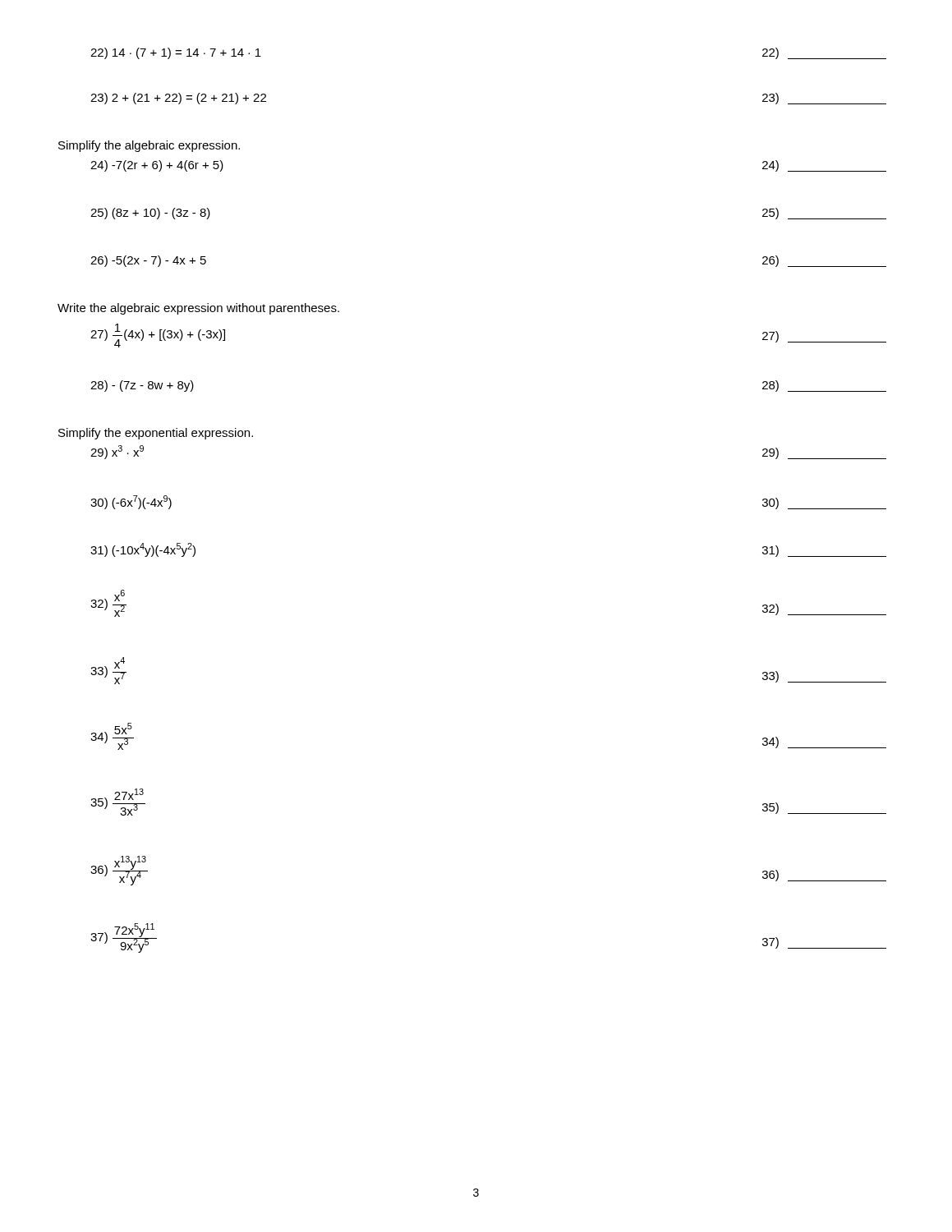Where is the passage that starts "24) -7(2r + 6) +"?
This screenshot has width=952, height=1232.
pos(157,165)
